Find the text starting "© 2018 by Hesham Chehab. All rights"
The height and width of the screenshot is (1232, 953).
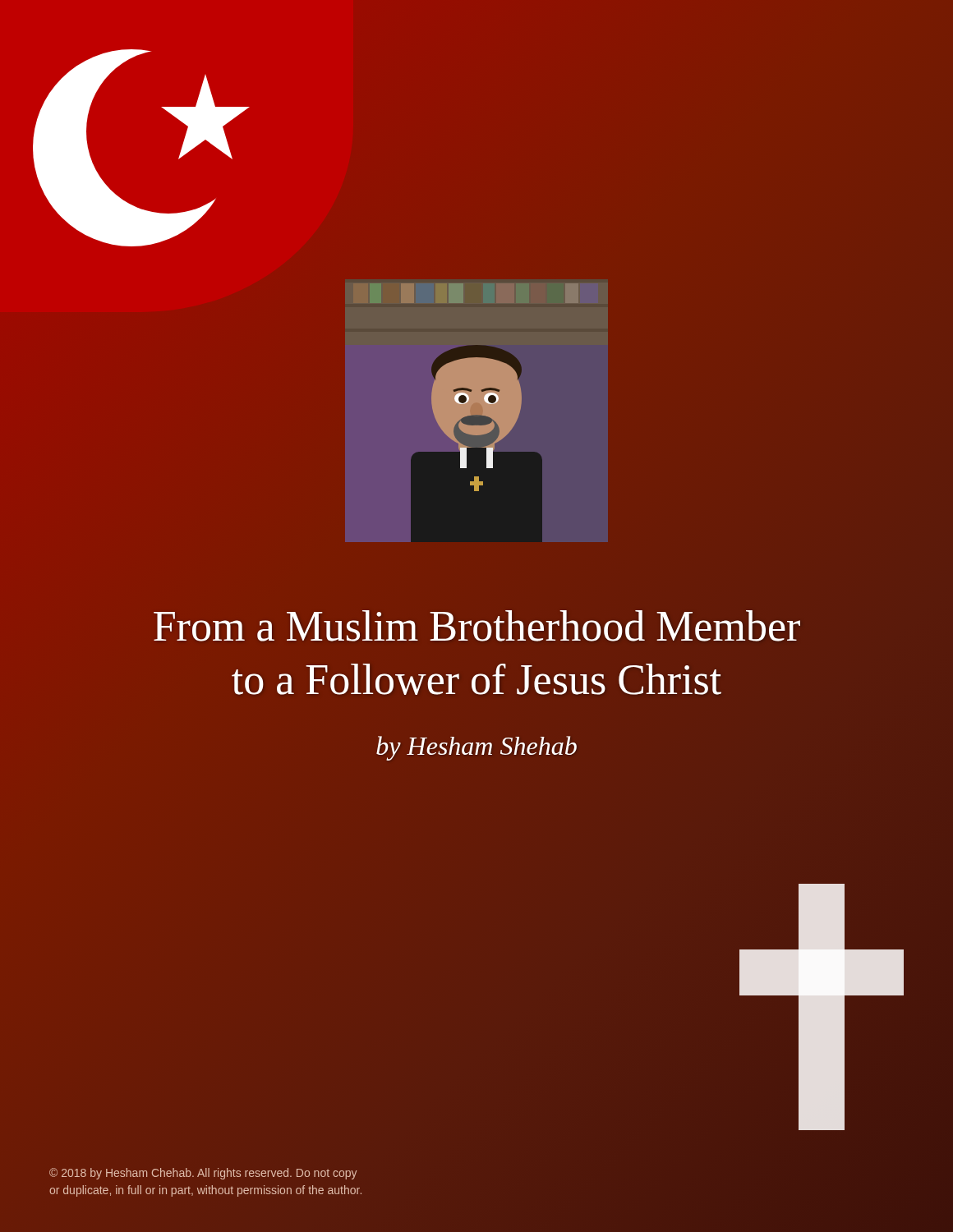(x=206, y=1182)
